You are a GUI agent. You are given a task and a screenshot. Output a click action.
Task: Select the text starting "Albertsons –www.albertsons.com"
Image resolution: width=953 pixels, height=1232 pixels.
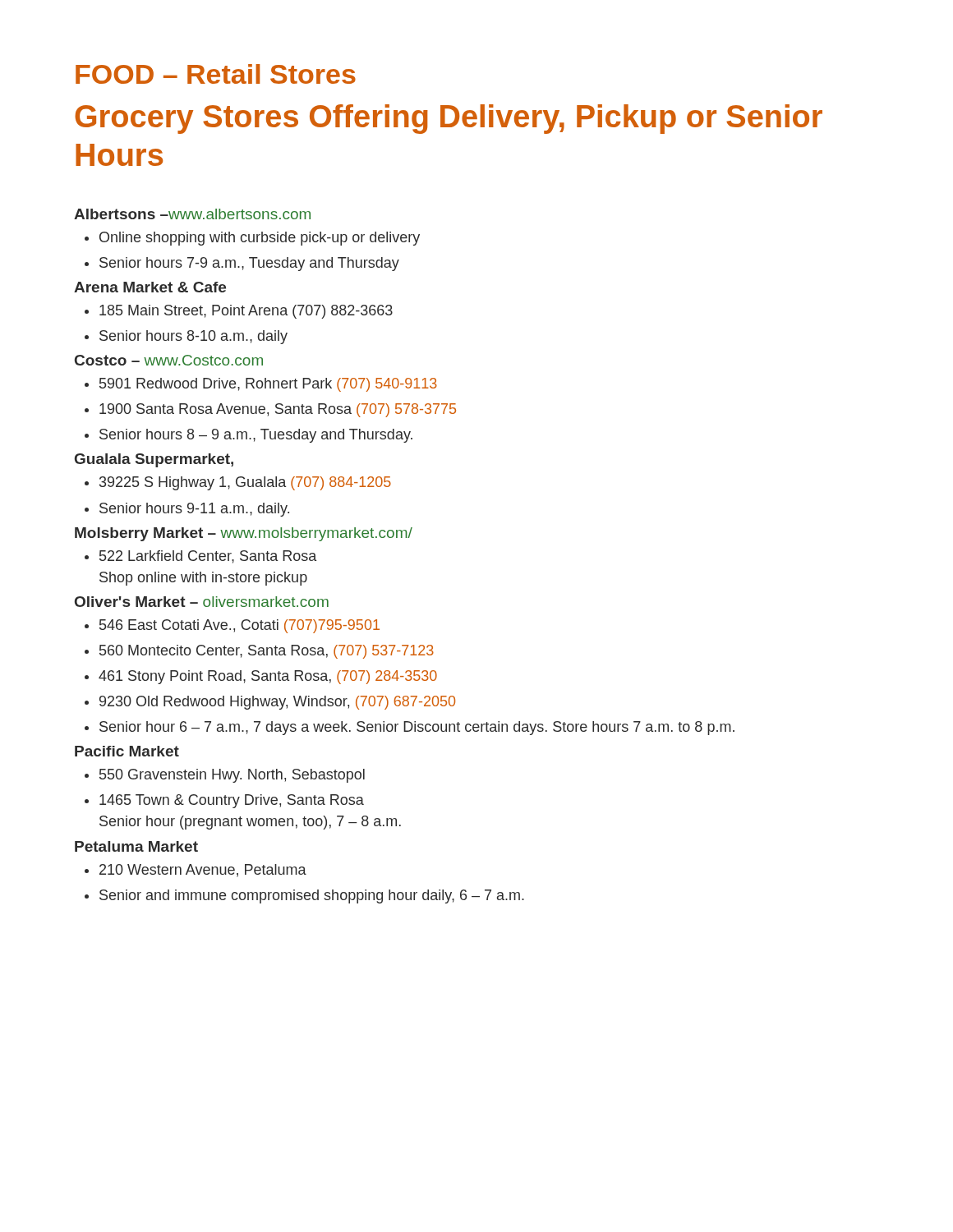[x=193, y=214]
